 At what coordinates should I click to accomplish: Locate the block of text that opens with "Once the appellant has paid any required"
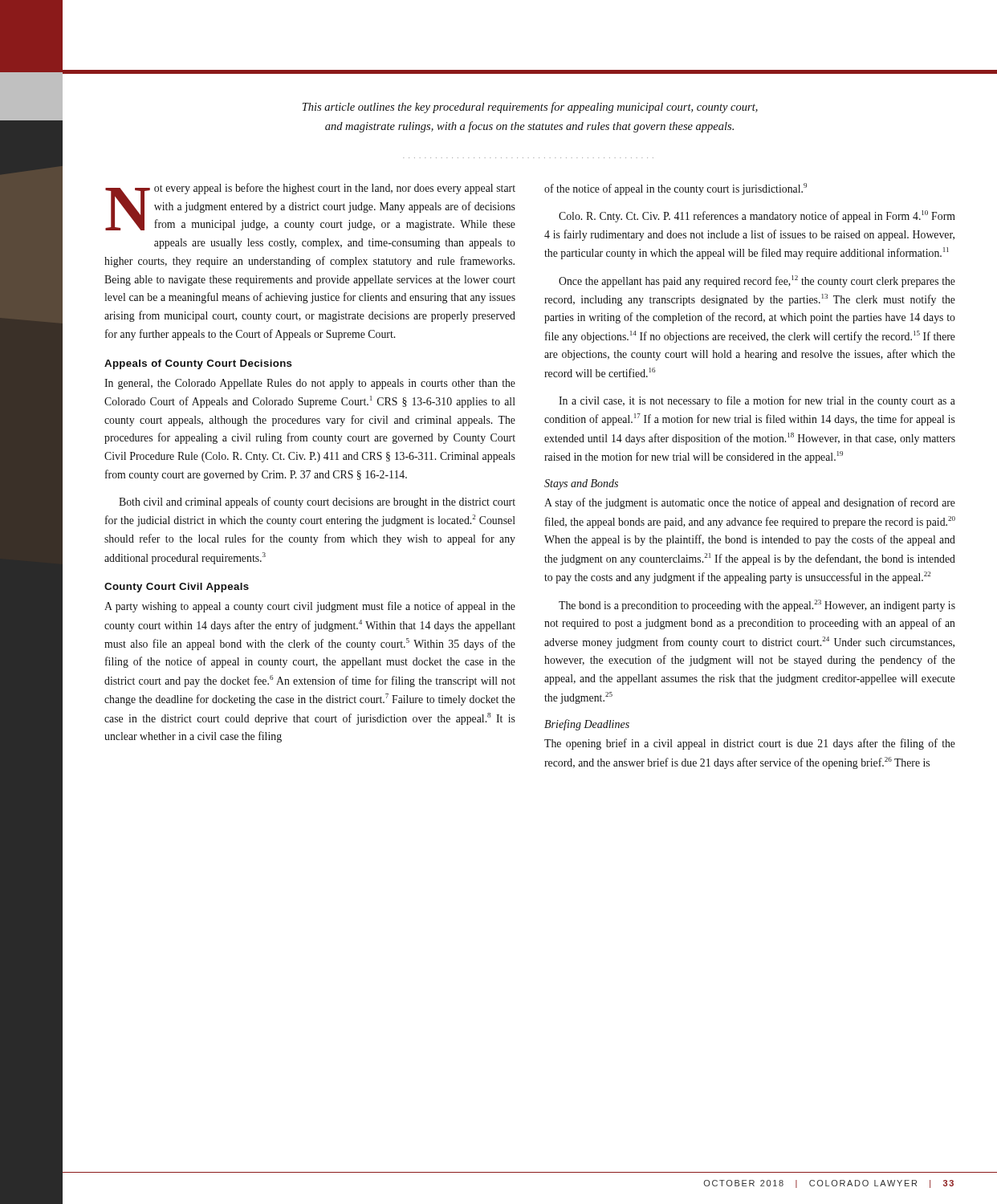(x=750, y=328)
